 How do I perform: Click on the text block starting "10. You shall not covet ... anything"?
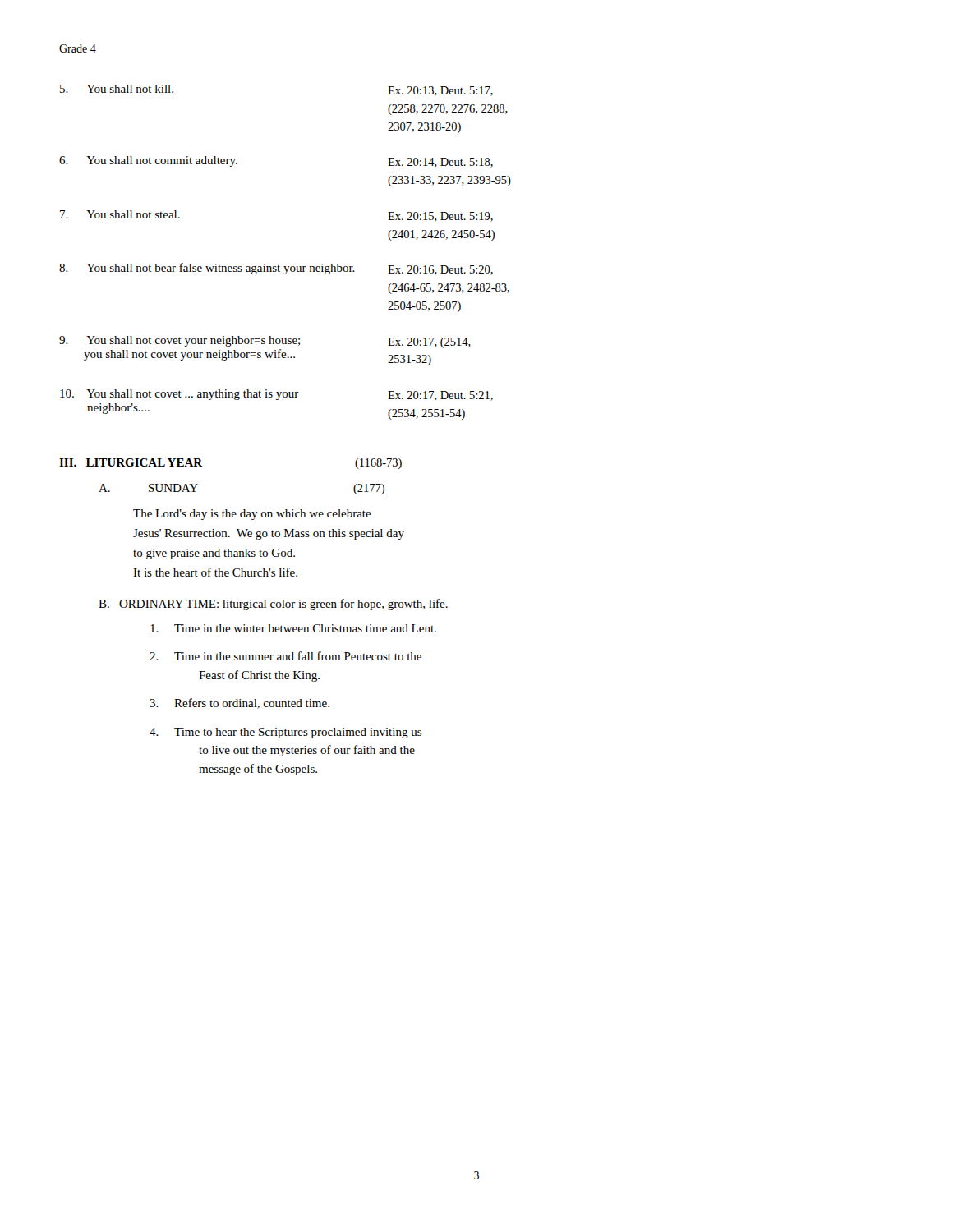click(x=276, y=405)
